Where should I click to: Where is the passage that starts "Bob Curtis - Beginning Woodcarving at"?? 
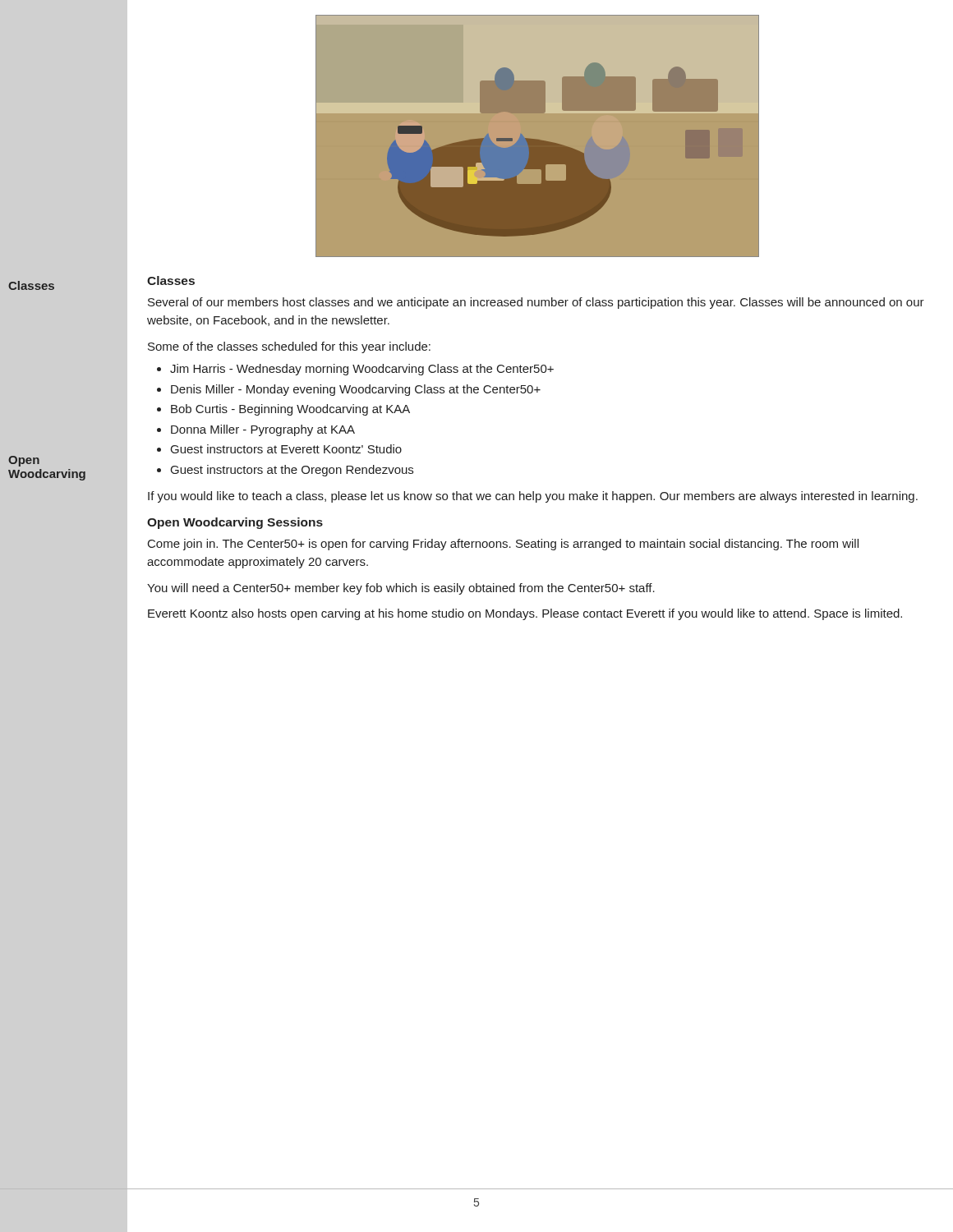(290, 409)
